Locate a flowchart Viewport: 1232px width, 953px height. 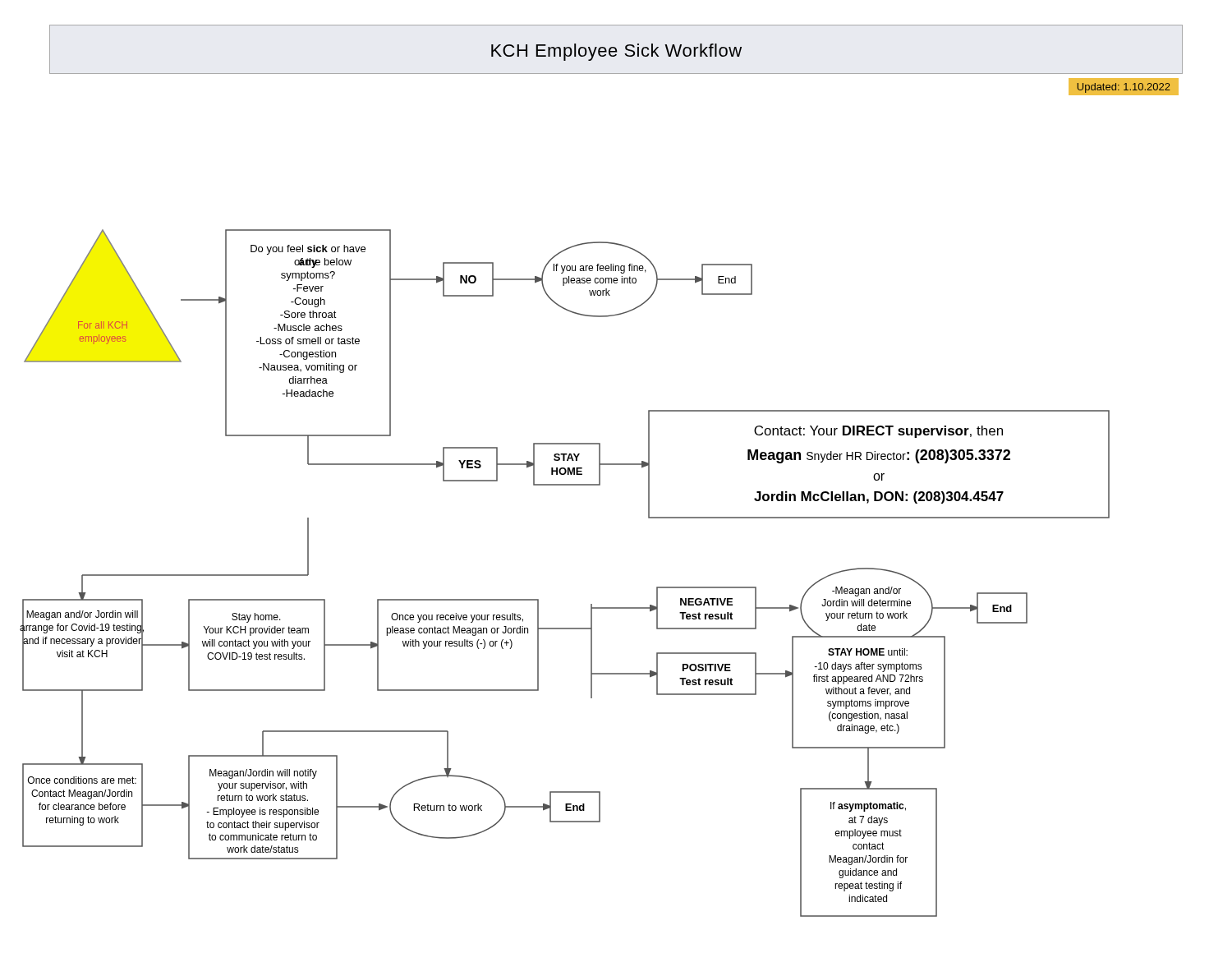pos(616,522)
